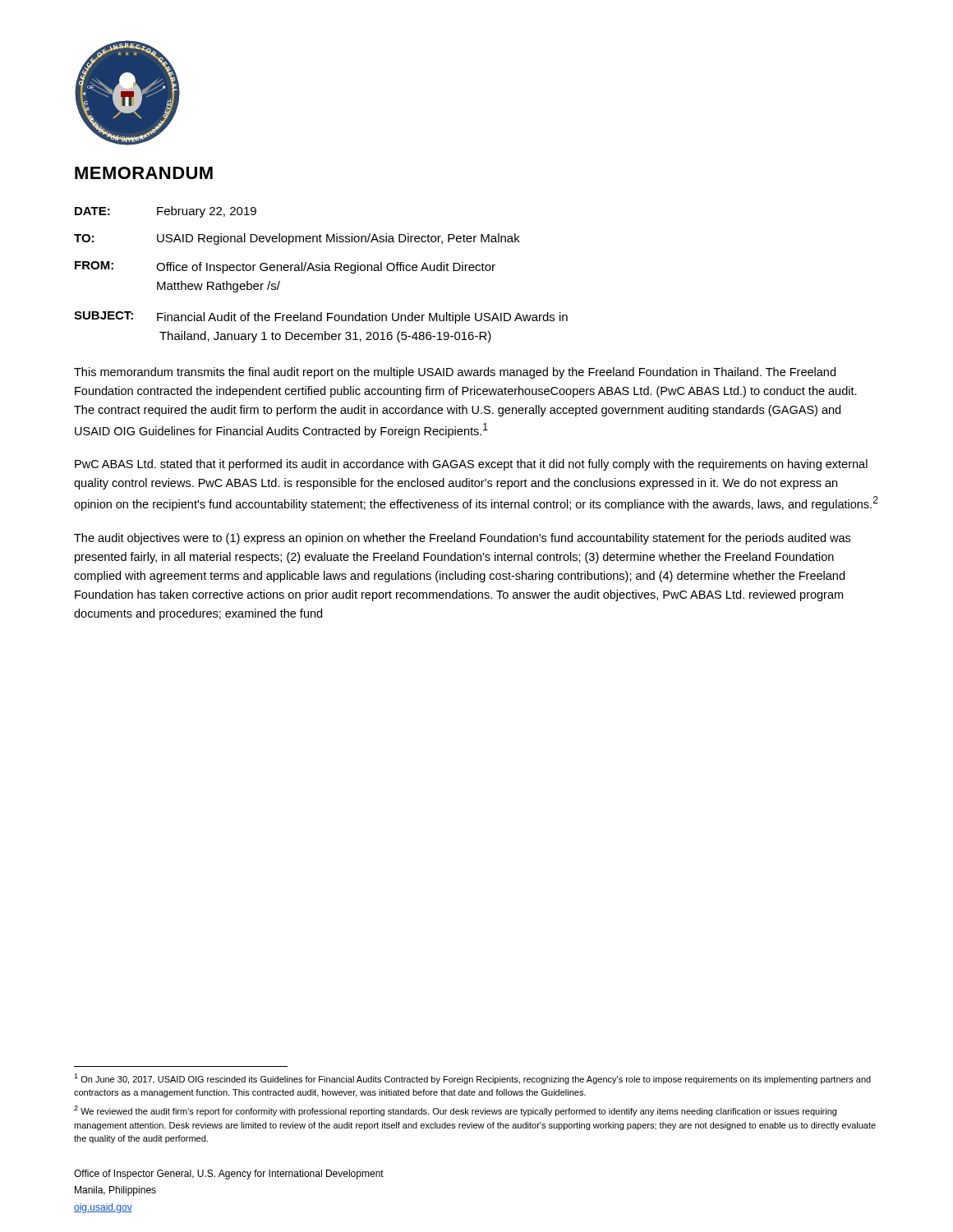Select the text block with the text "FROM: Office of Inspector General/Asia Regional Office Audit"

(285, 276)
